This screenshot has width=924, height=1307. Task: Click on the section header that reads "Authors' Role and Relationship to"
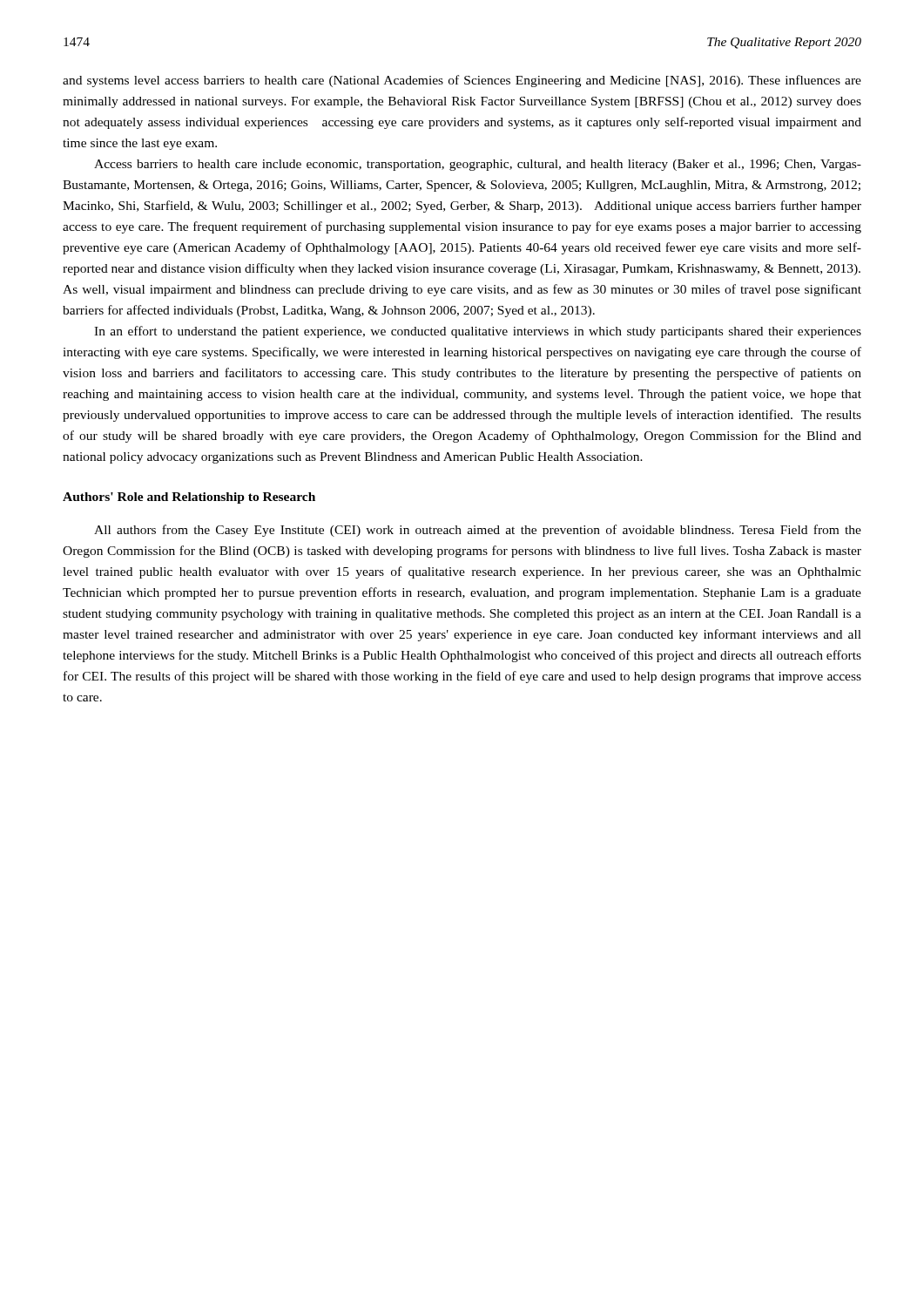189,496
